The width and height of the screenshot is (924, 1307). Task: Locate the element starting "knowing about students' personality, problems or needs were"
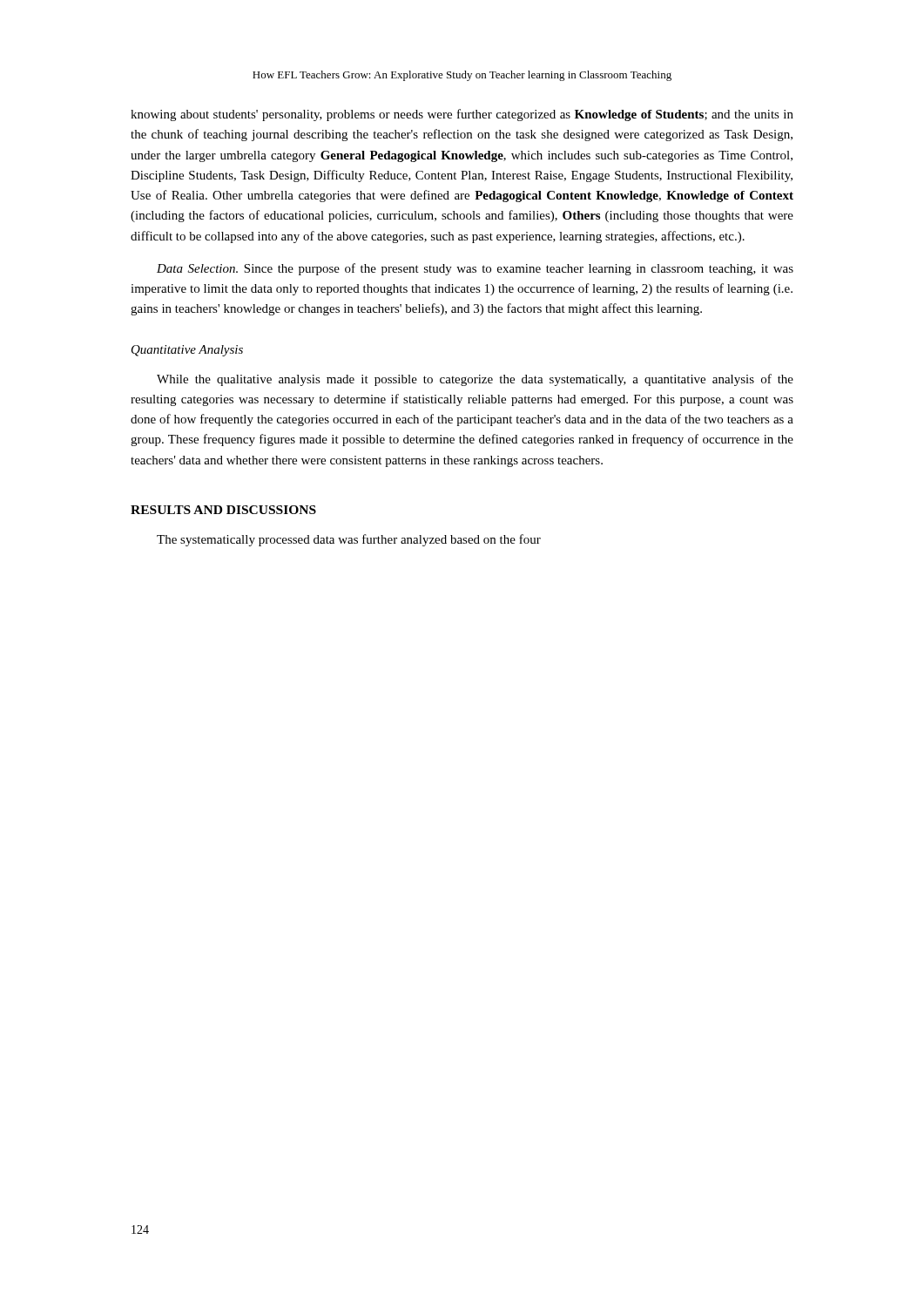(x=462, y=175)
